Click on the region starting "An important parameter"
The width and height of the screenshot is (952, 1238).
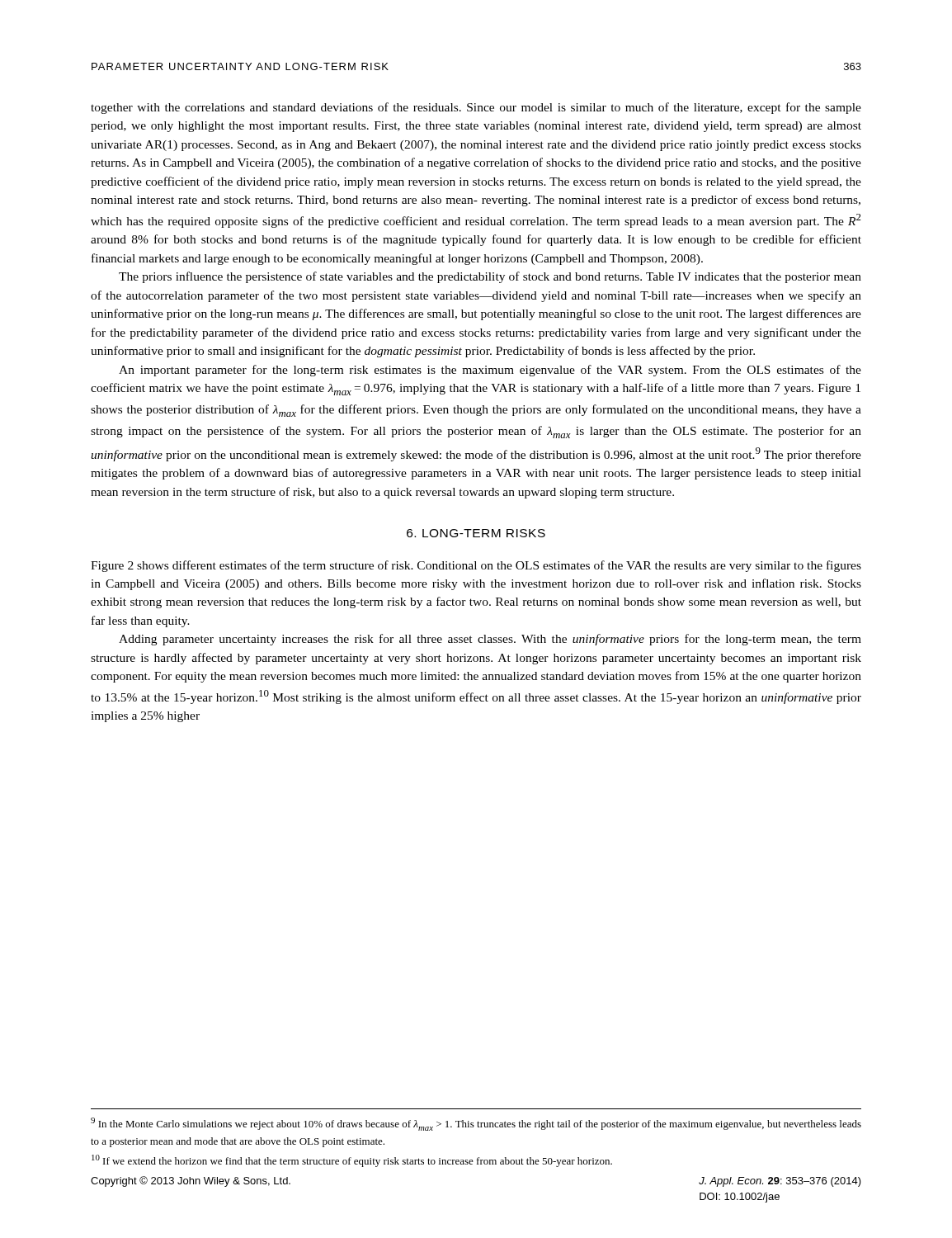(476, 431)
